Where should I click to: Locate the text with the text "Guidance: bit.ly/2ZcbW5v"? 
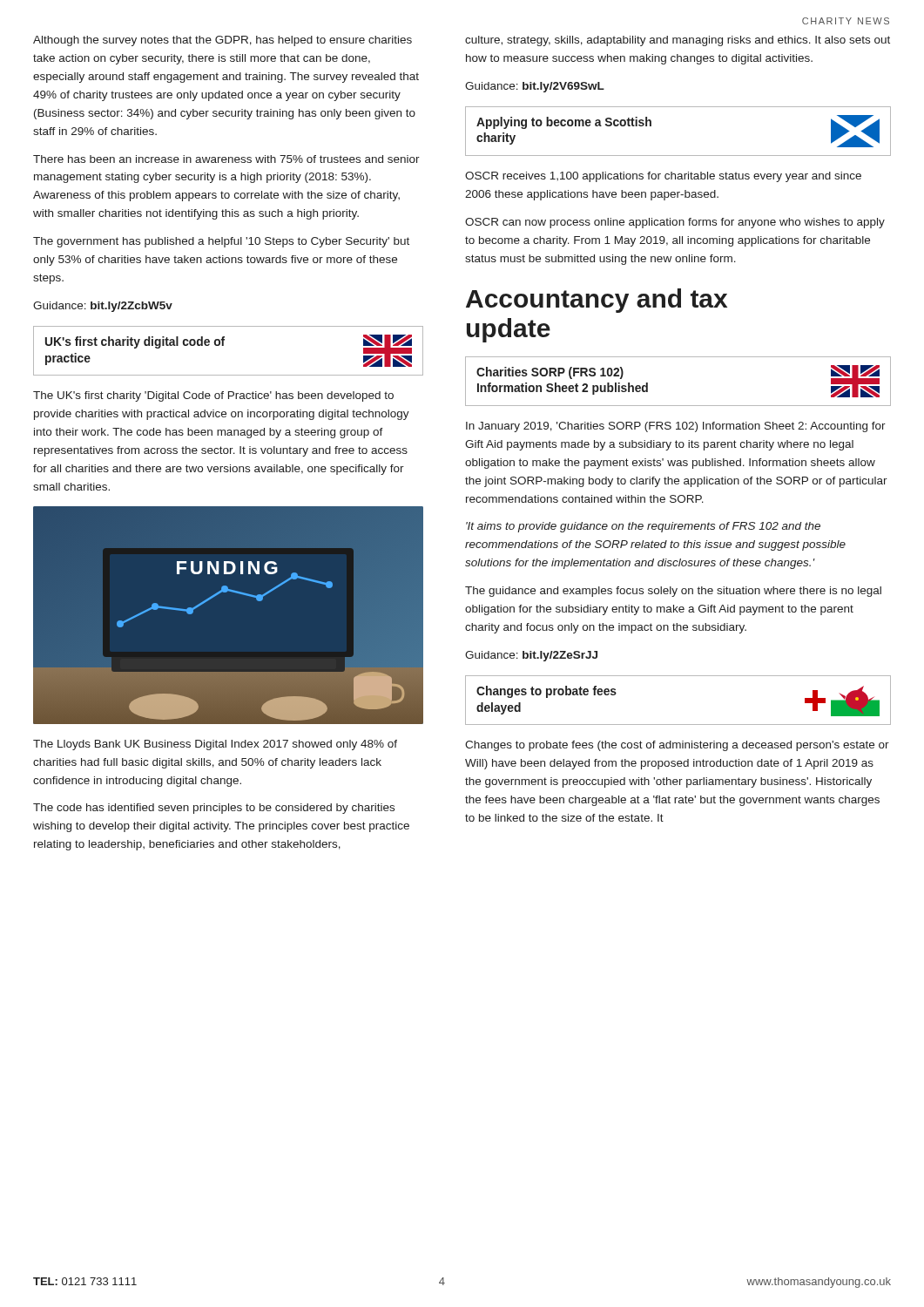103,307
